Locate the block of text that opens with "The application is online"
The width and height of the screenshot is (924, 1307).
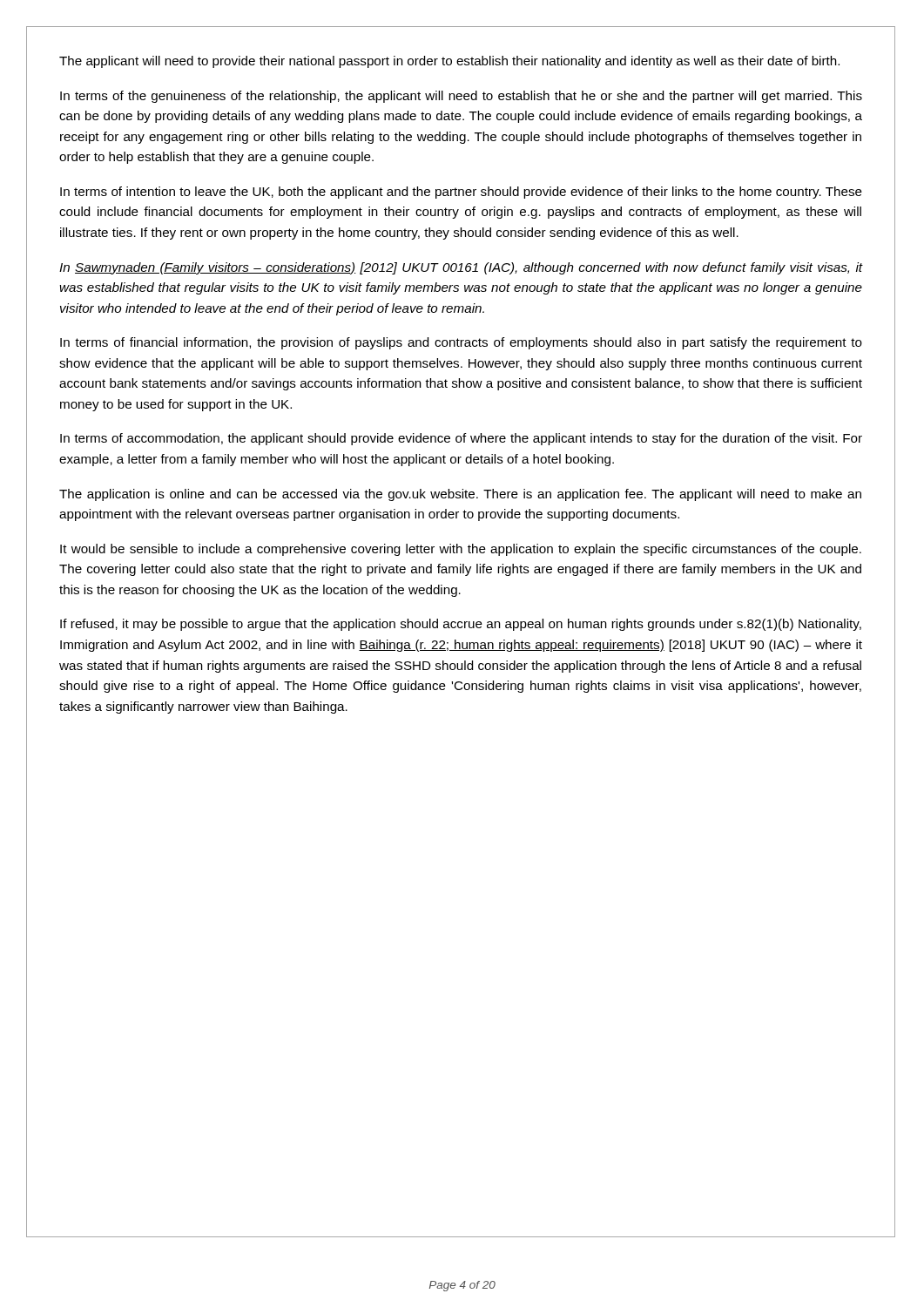461,504
